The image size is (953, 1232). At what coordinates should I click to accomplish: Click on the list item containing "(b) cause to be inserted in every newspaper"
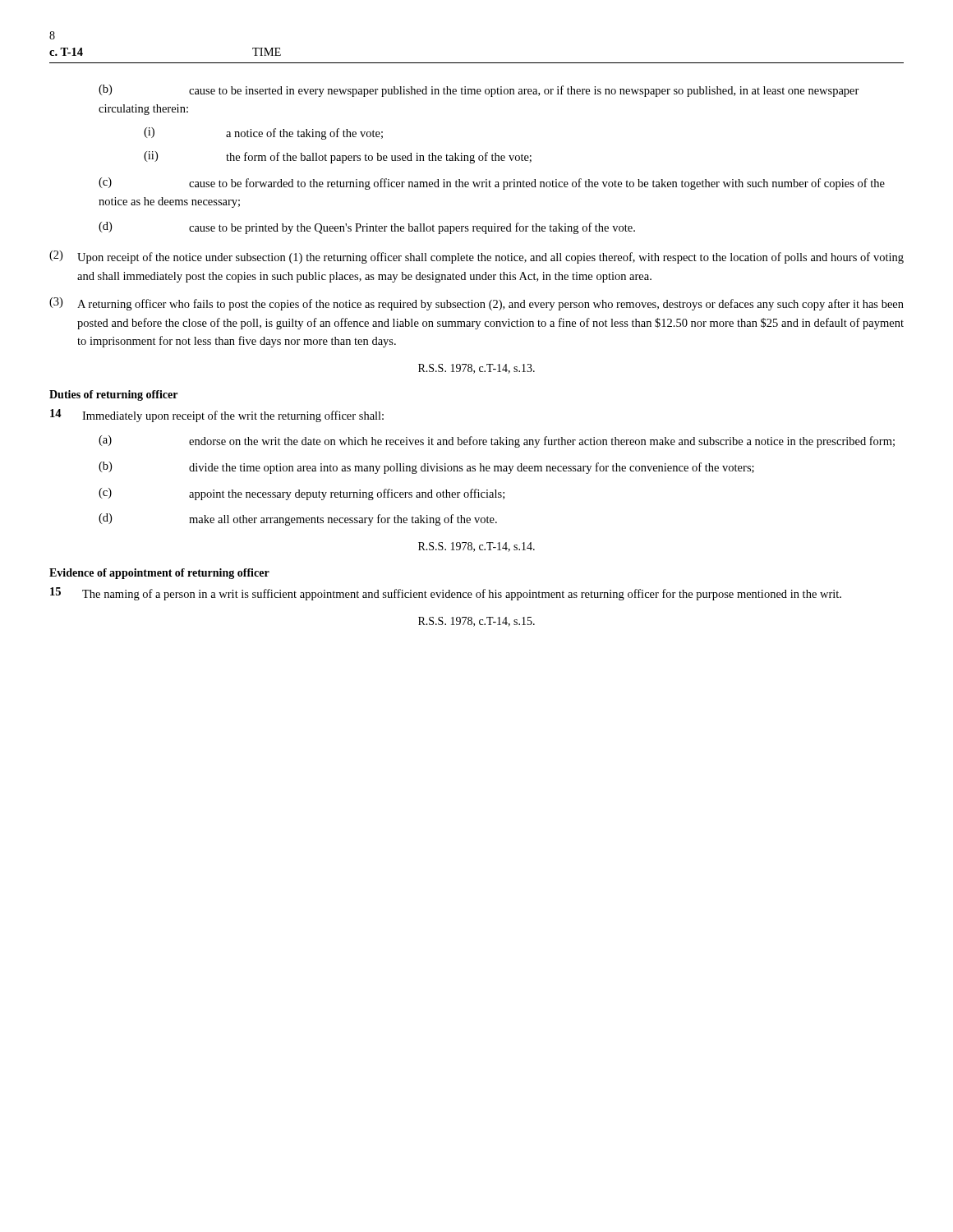pyautogui.click(x=479, y=91)
